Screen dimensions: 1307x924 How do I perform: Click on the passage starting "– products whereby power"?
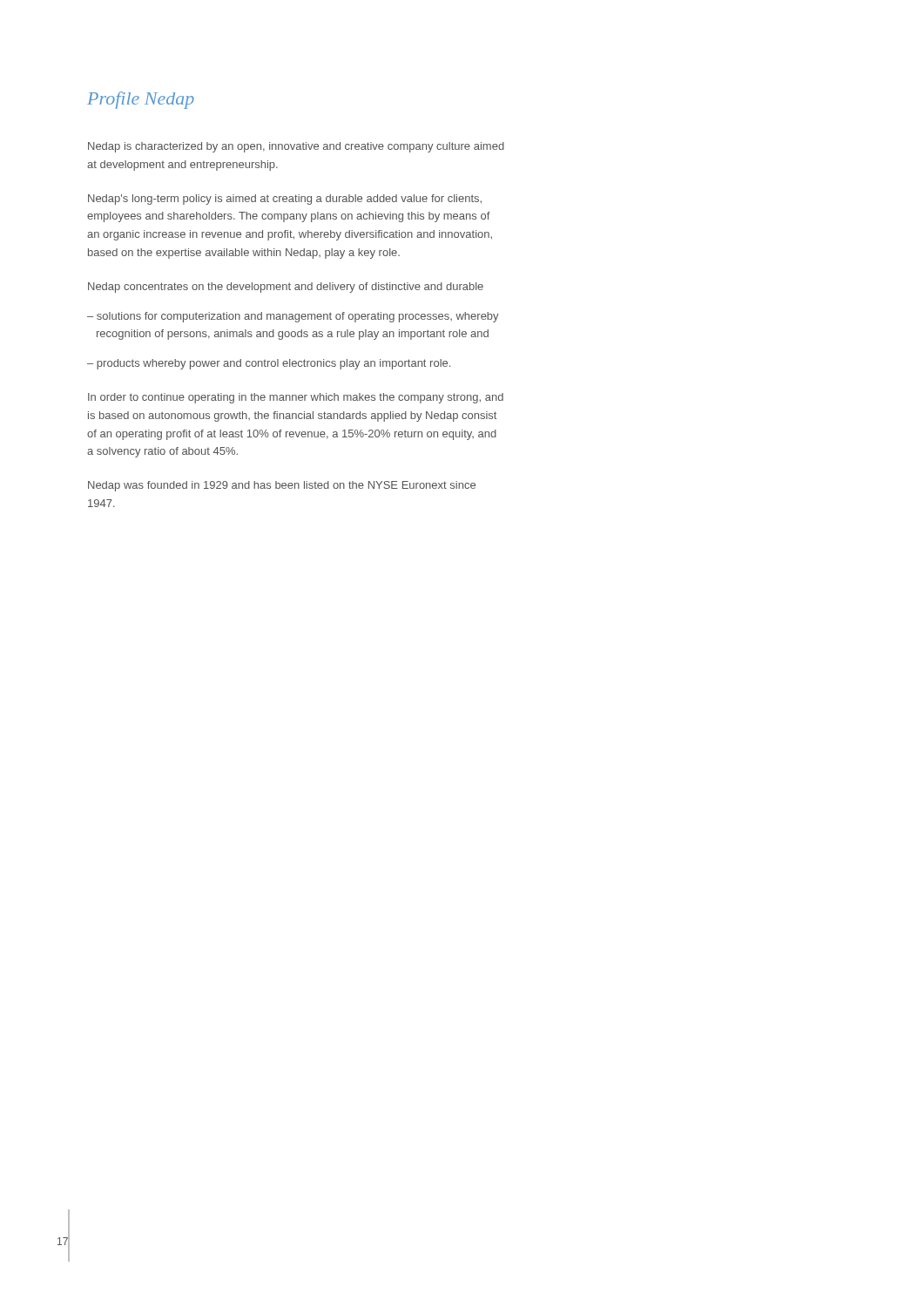tap(296, 364)
